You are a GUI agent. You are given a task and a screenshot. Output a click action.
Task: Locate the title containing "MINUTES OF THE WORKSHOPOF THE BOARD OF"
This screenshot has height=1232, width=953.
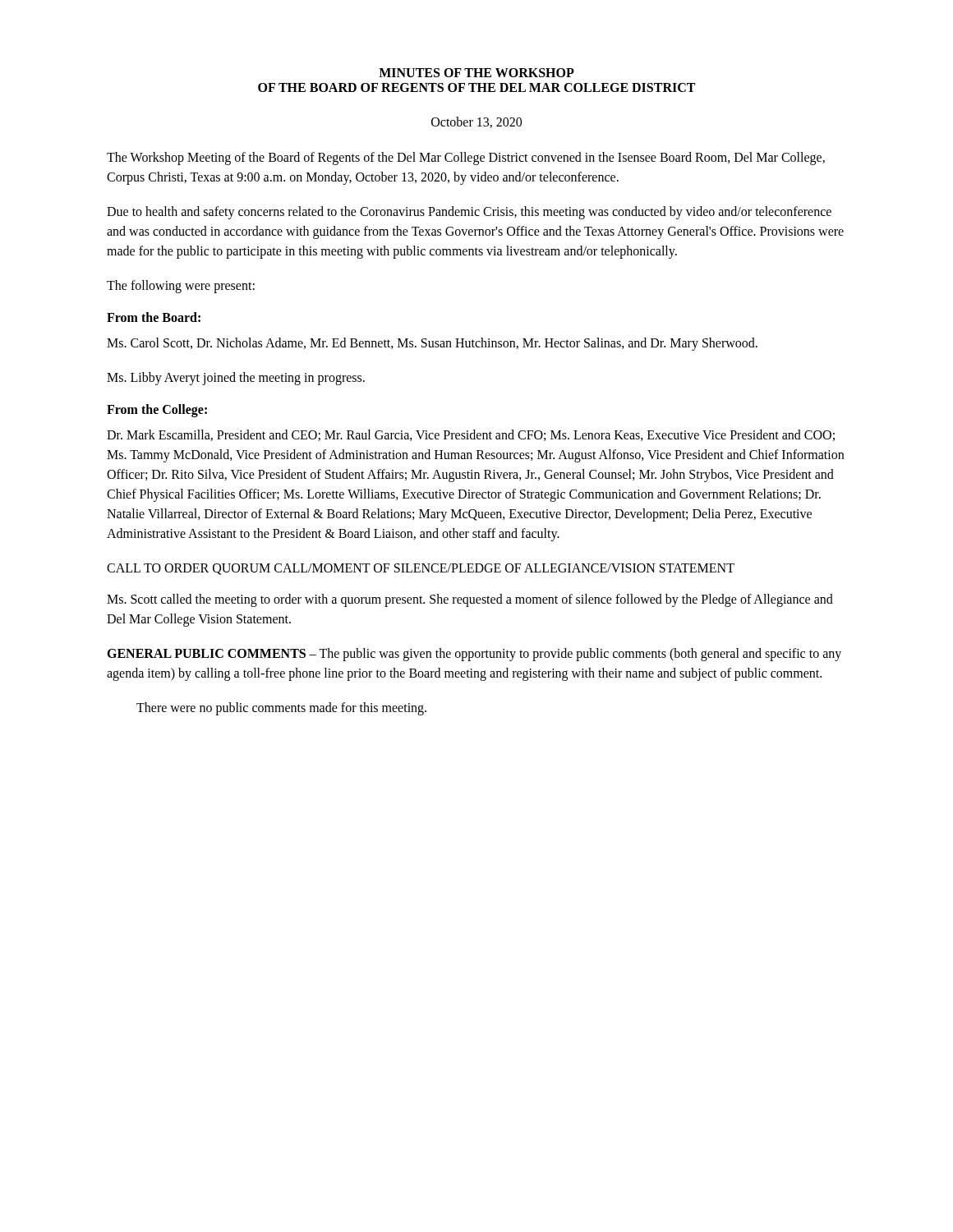(476, 80)
